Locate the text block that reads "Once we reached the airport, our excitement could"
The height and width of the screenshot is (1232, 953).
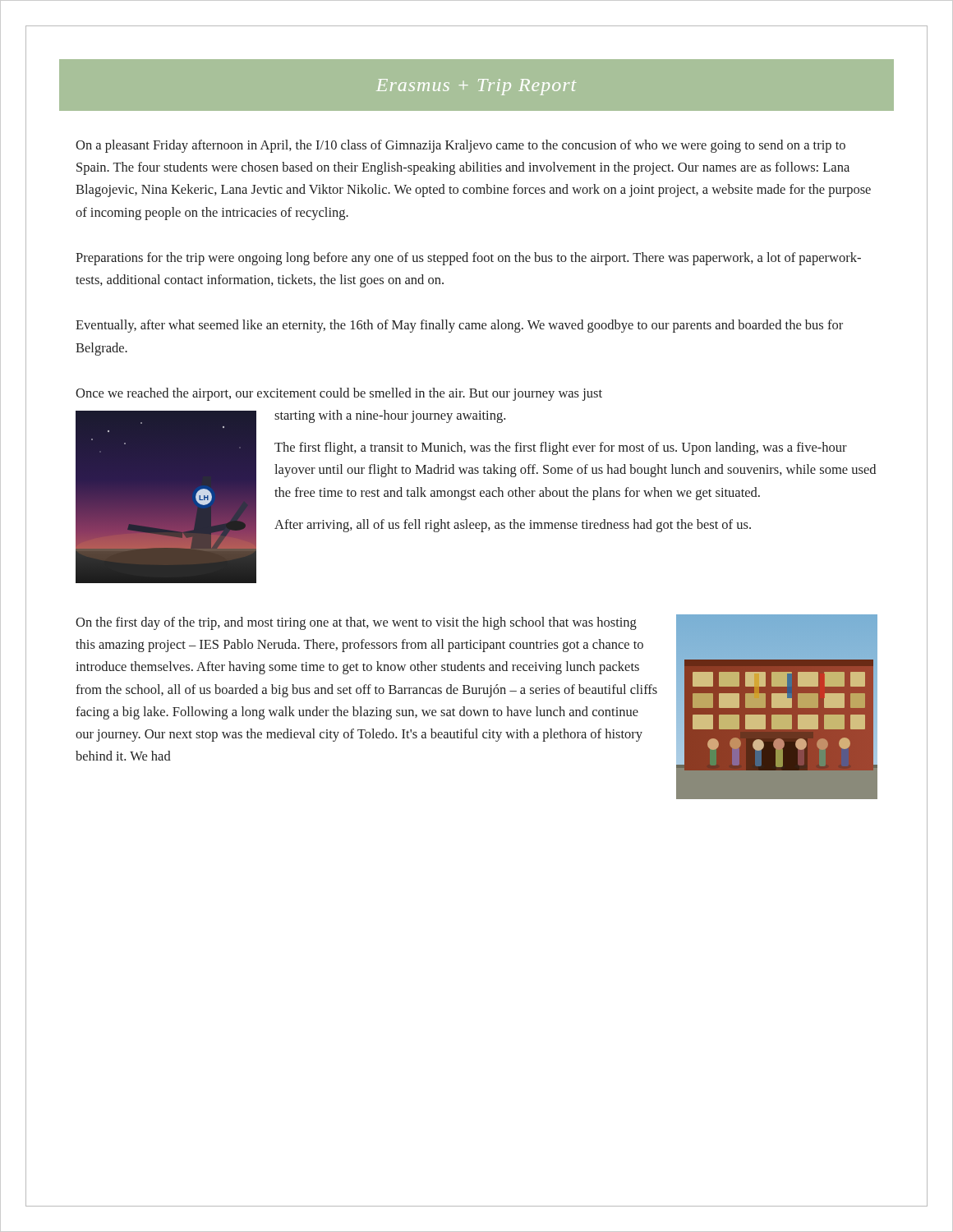(476, 459)
